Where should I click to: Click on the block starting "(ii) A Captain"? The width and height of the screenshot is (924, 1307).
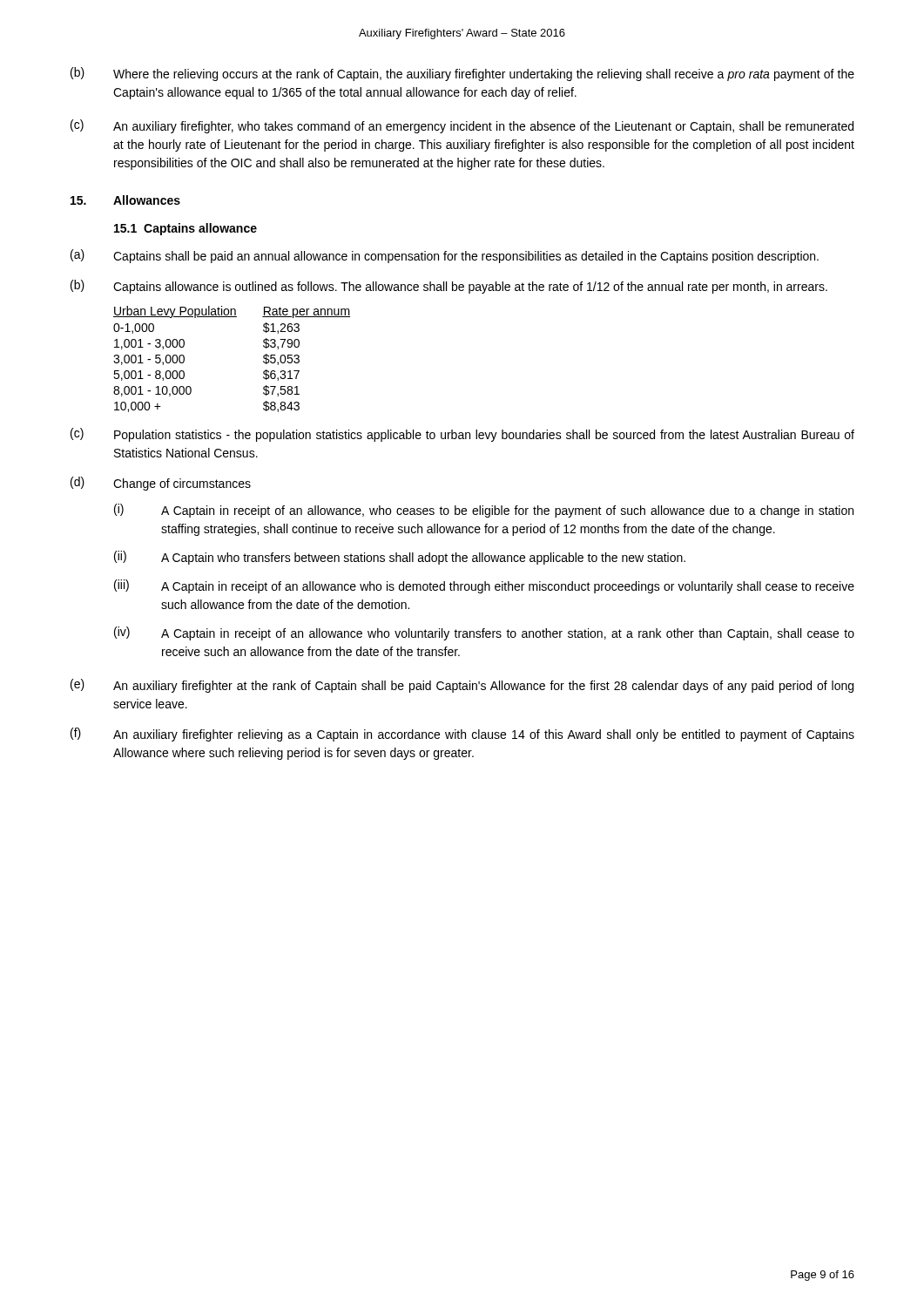pyautogui.click(x=400, y=558)
